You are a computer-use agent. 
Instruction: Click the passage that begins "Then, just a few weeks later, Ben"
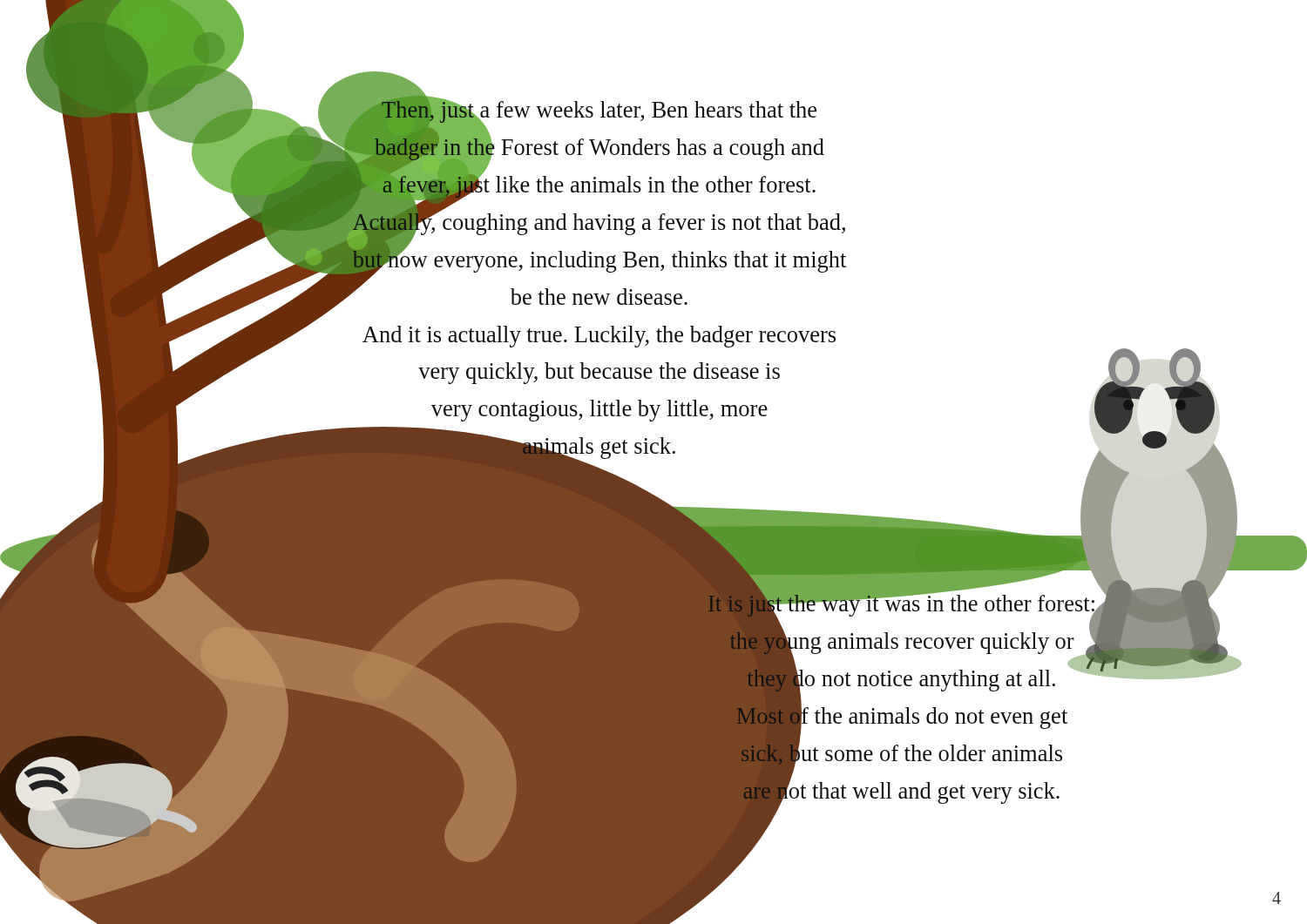coord(599,281)
